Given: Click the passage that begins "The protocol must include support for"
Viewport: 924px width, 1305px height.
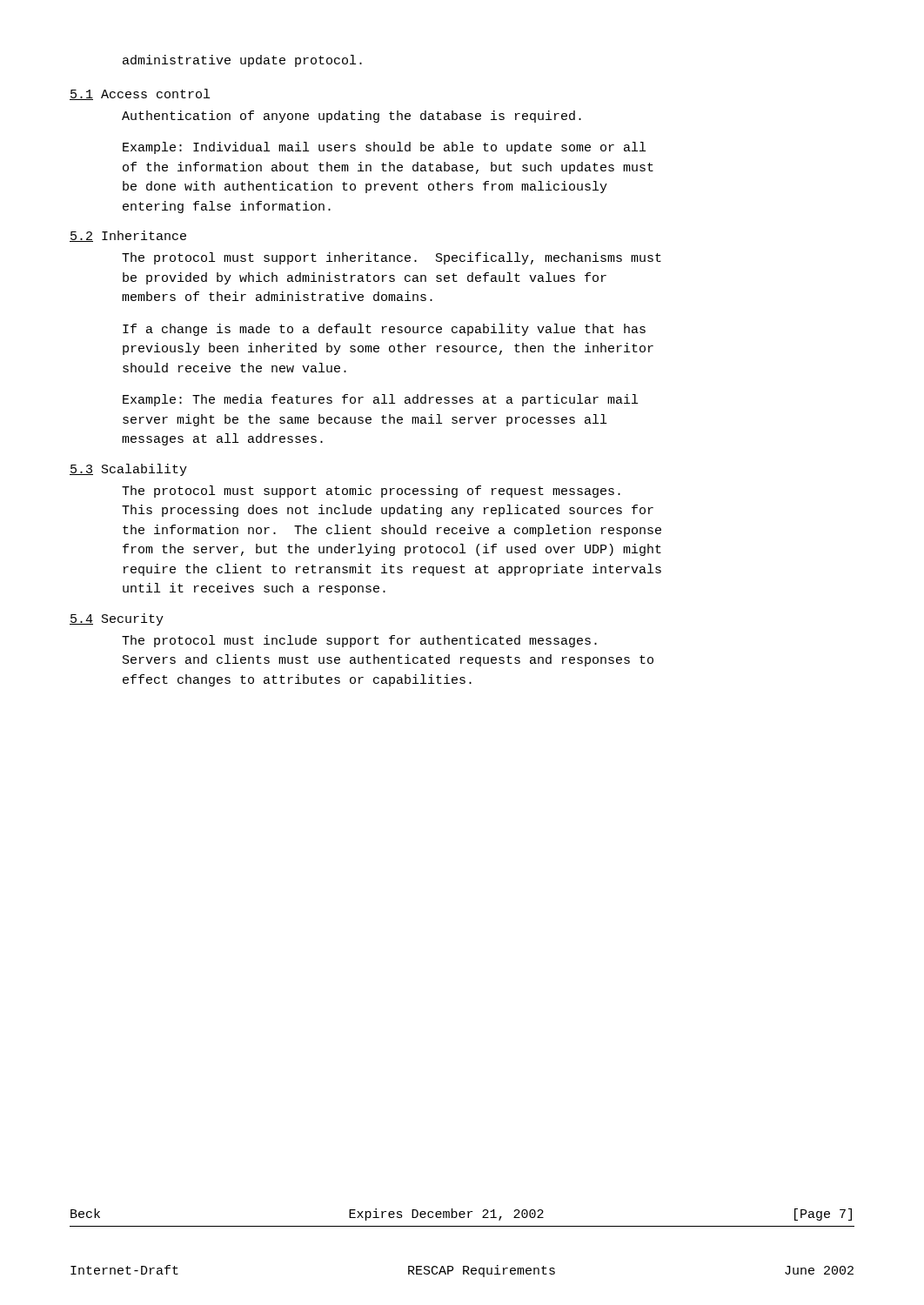Looking at the screenshot, I should tap(388, 661).
